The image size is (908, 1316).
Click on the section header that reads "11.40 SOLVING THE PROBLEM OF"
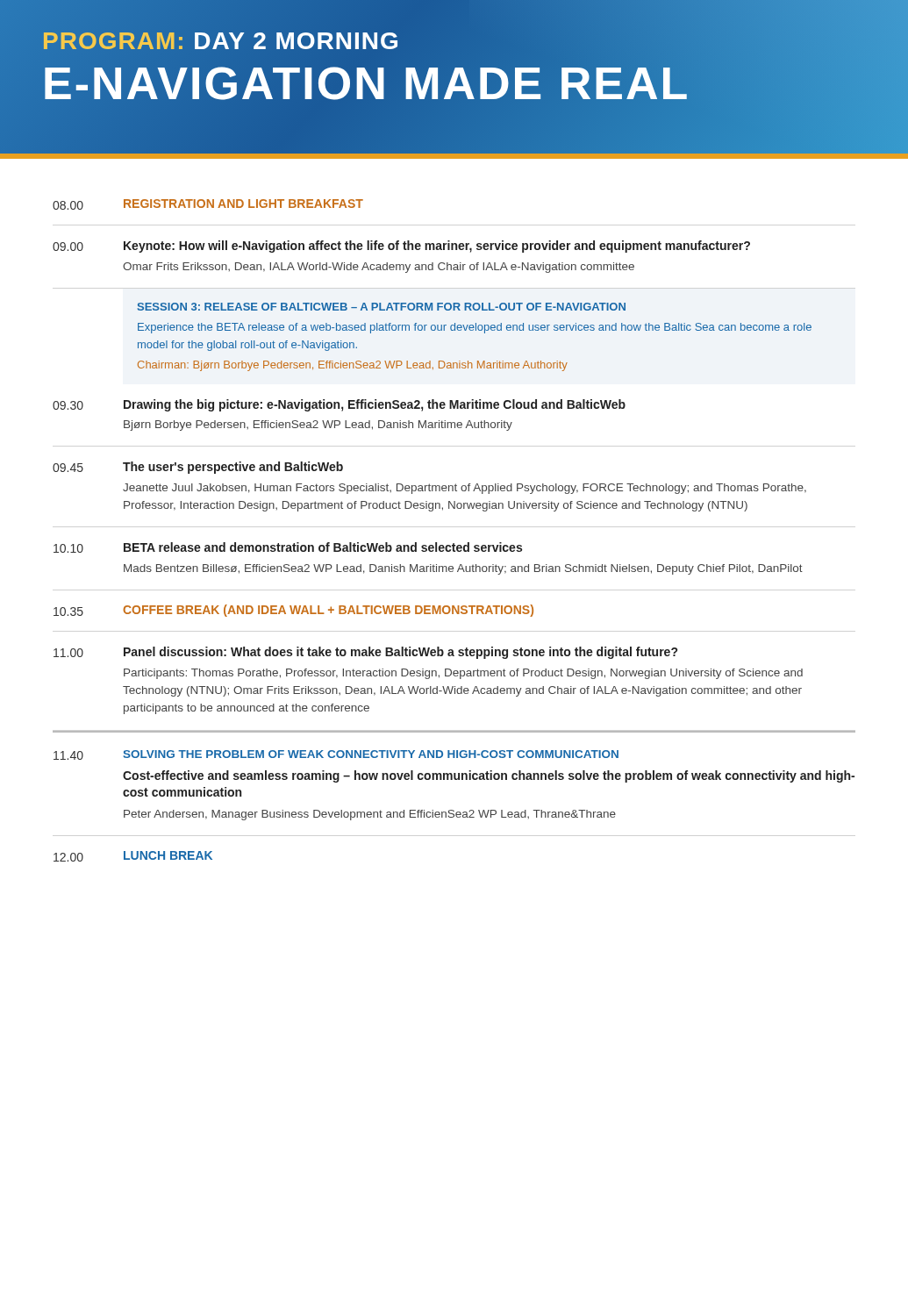[454, 785]
